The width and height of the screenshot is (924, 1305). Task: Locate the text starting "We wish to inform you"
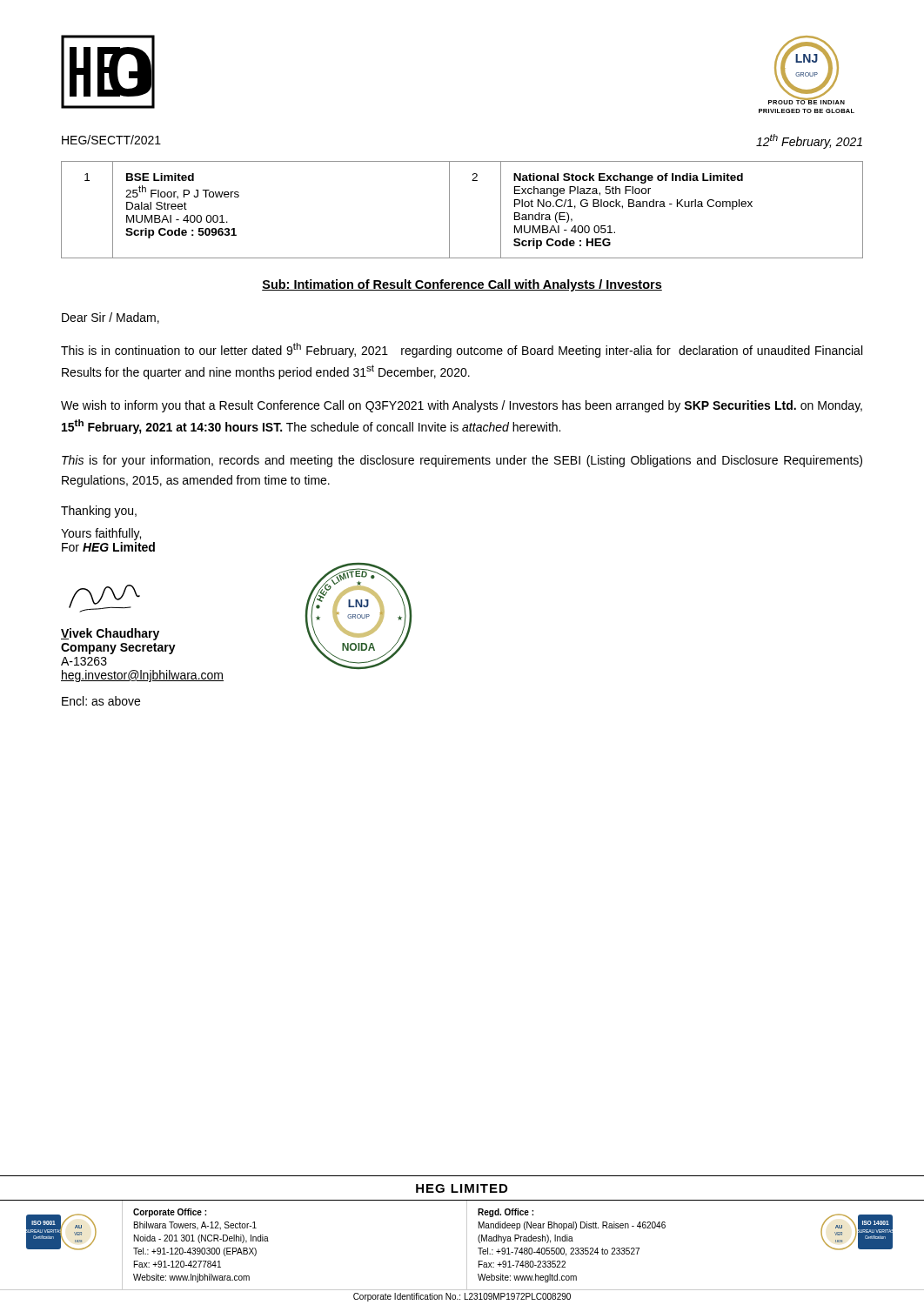click(462, 416)
